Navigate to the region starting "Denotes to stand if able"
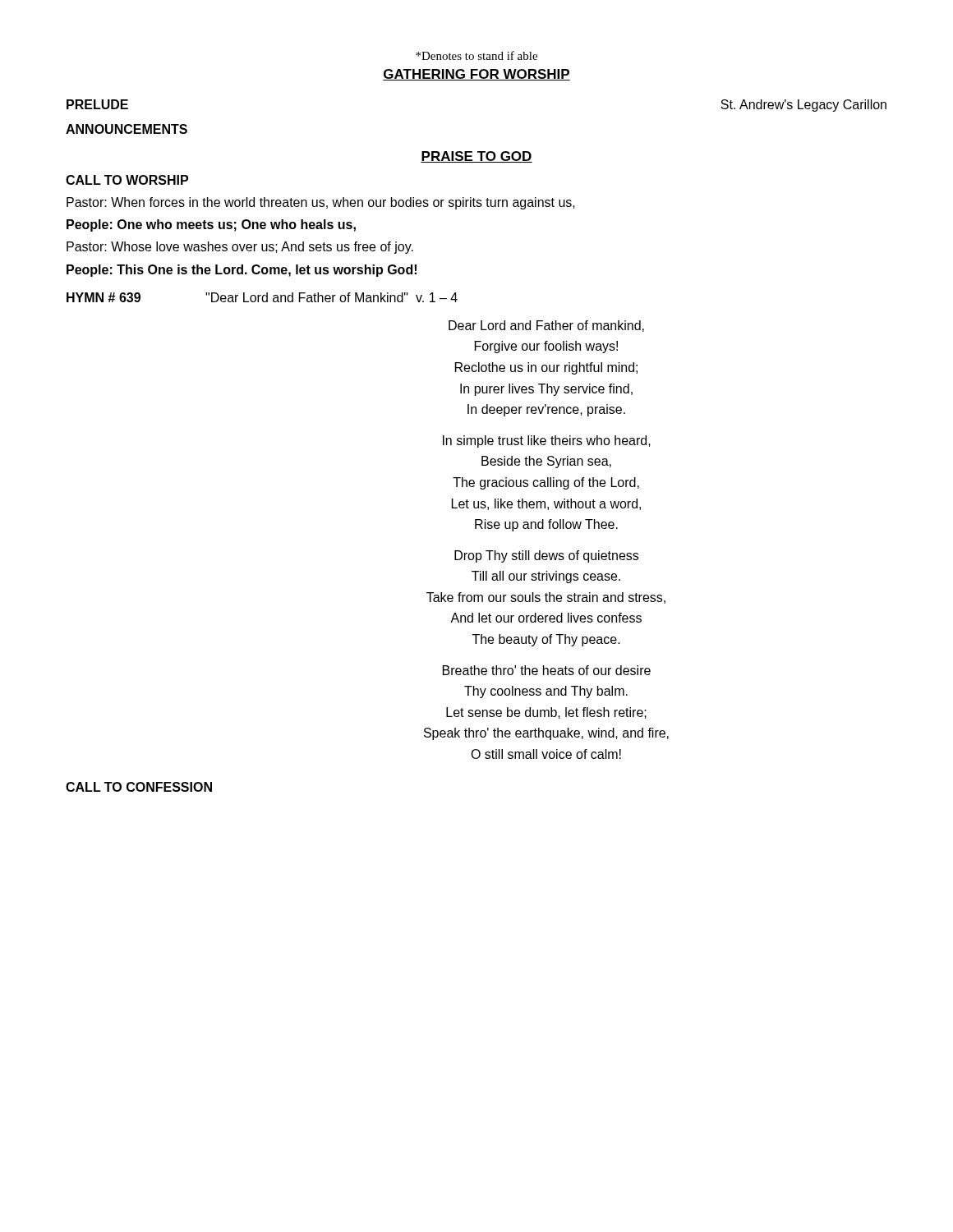This screenshot has height=1232, width=953. 476,56
